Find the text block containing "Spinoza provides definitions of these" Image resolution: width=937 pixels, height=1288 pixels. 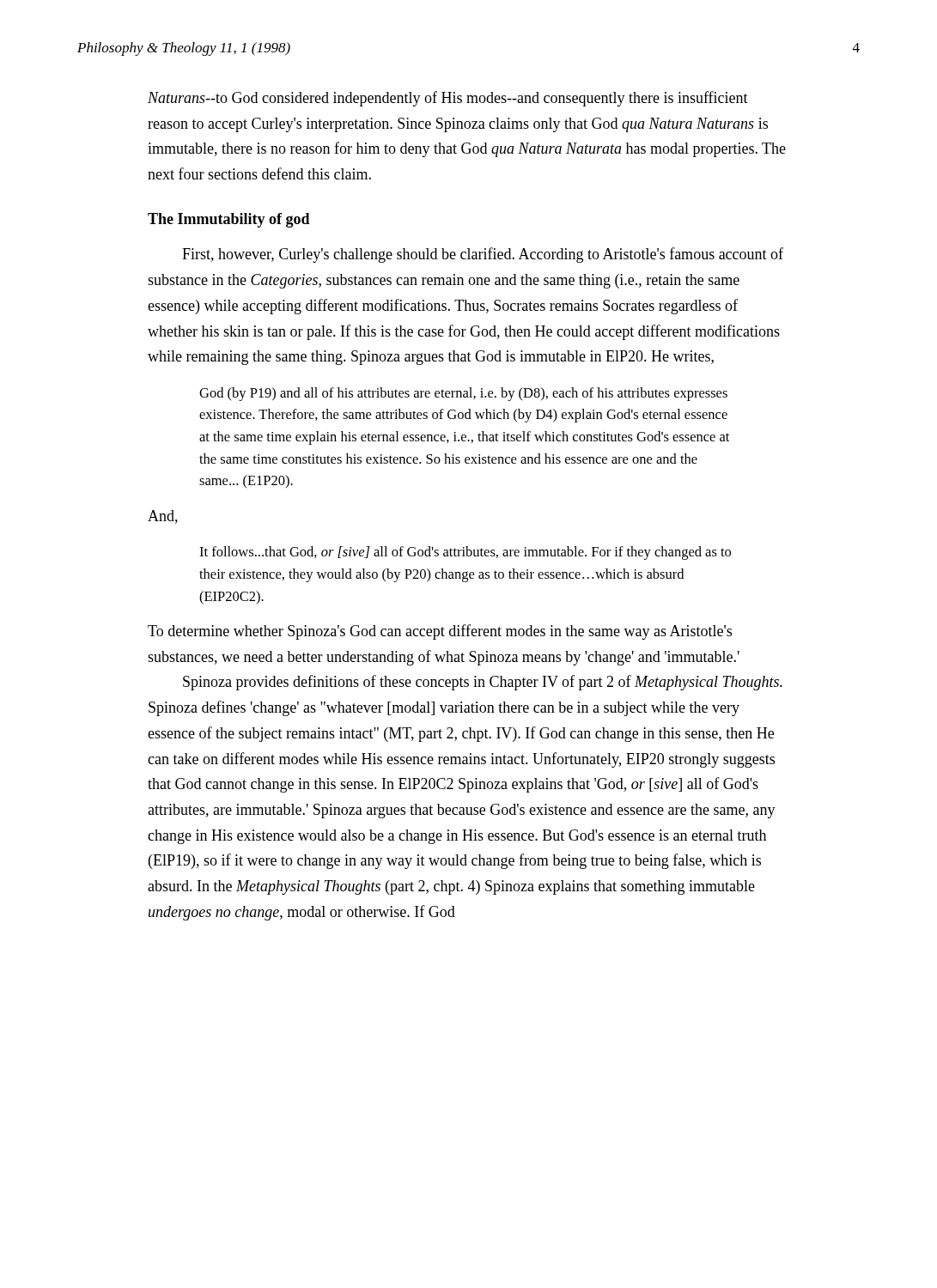coord(466,797)
